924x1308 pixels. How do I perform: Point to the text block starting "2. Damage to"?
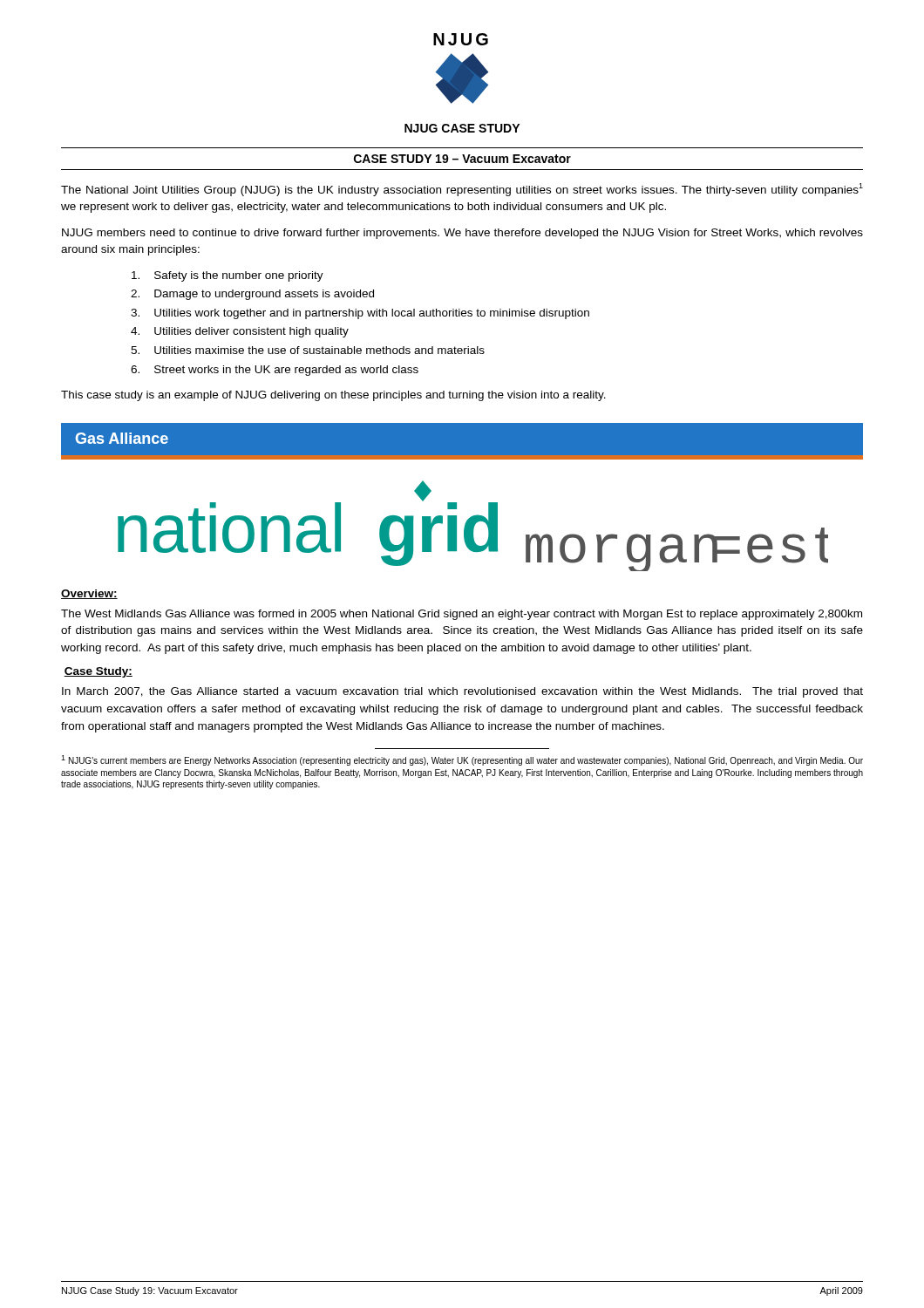(253, 294)
